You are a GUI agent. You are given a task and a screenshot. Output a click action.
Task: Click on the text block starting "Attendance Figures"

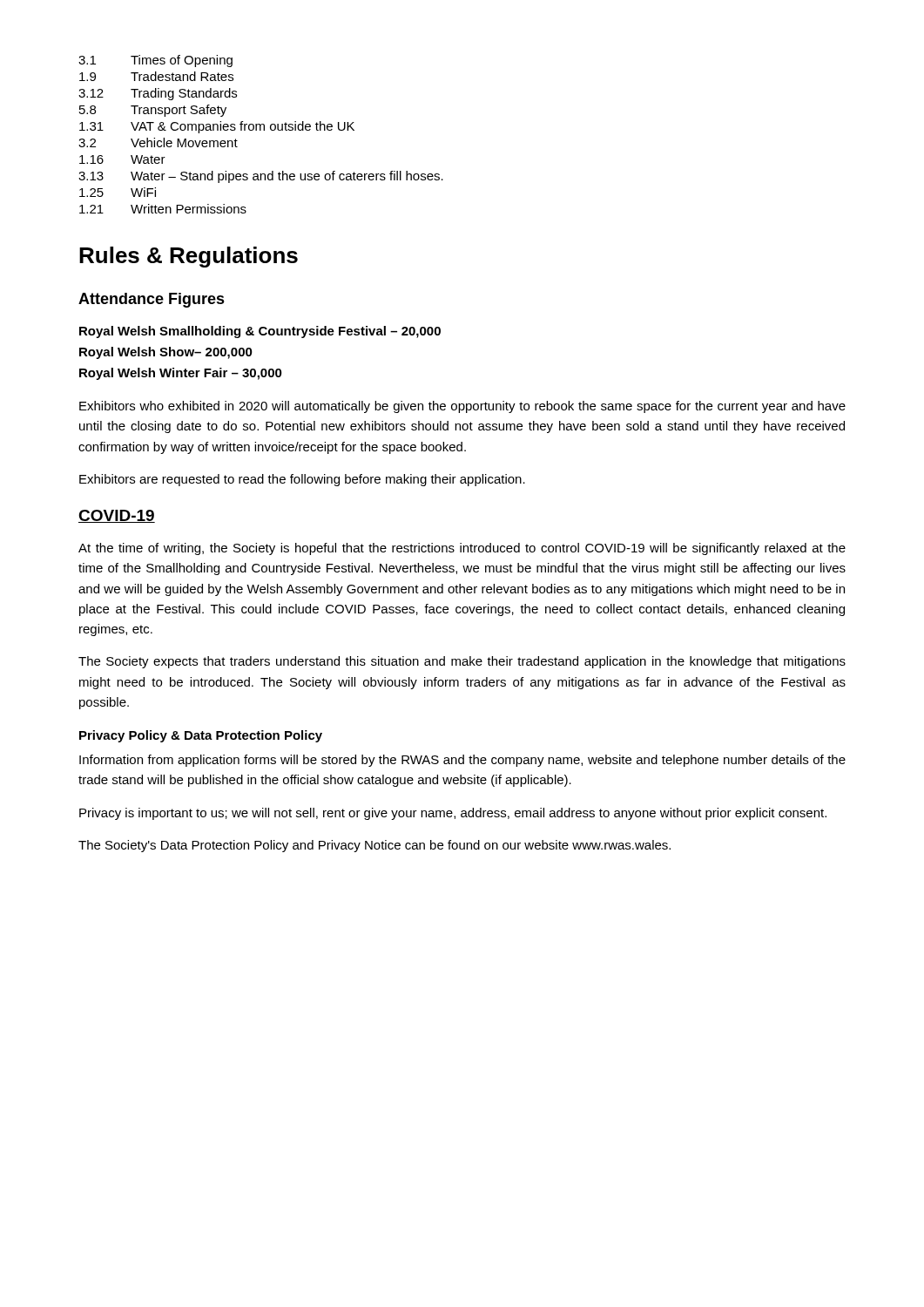click(152, 300)
